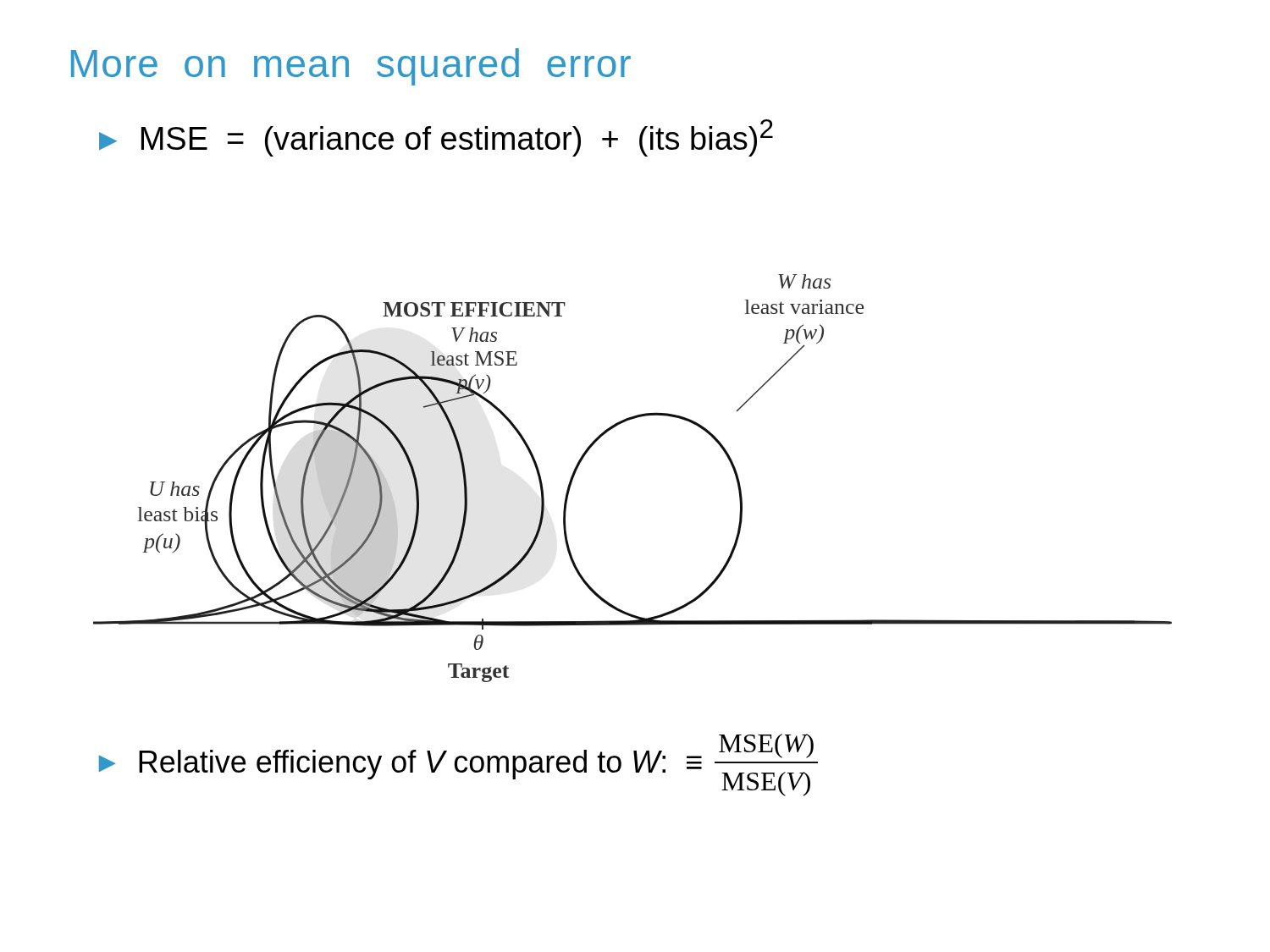This screenshot has height=952, width=1270.
Task: Locate the list item containing "► MSE = (variance of estimator) + (its"
Action: pyautogui.click(x=434, y=135)
